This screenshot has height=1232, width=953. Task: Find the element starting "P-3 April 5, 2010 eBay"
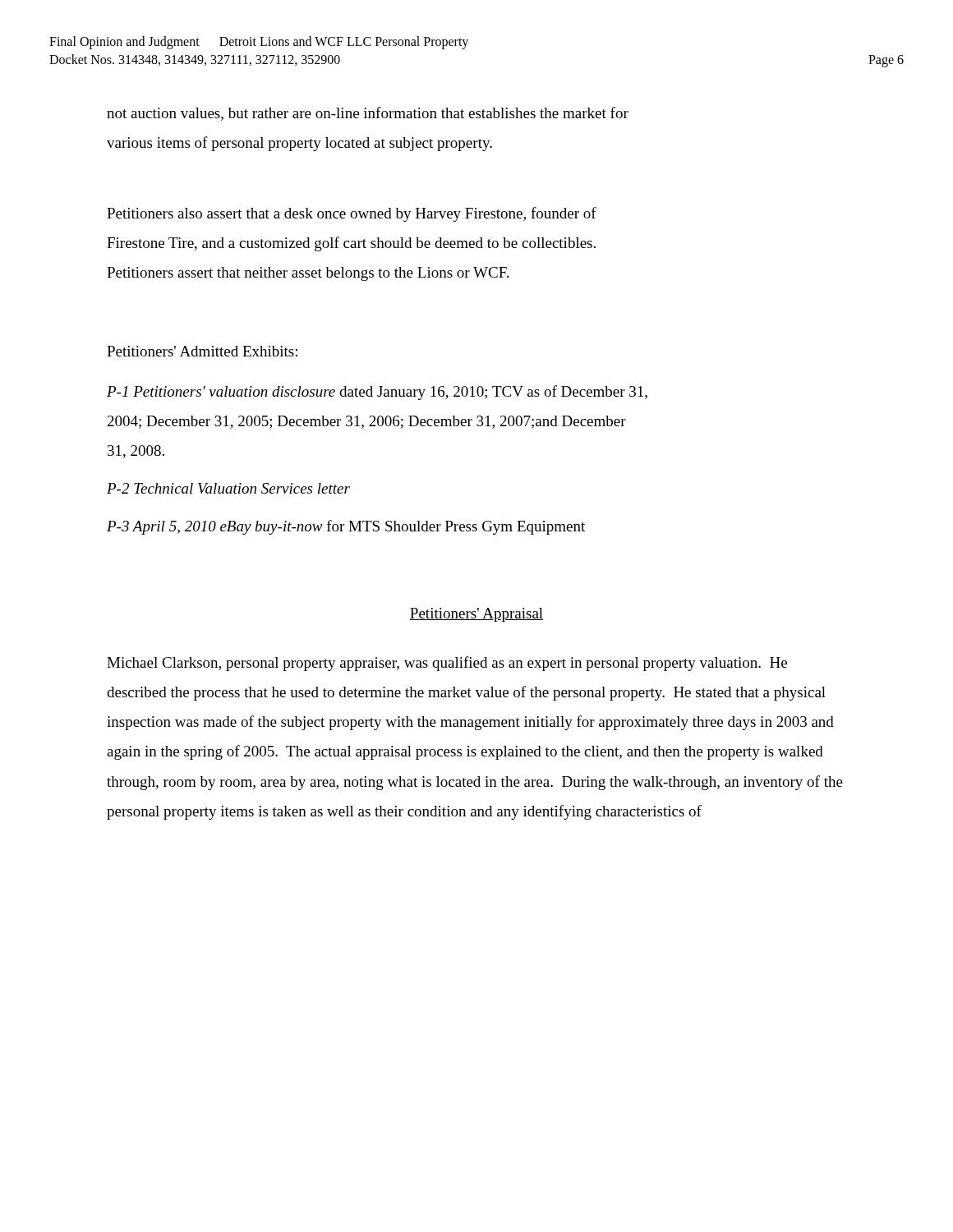pyautogui.click(x=346, y=526)
